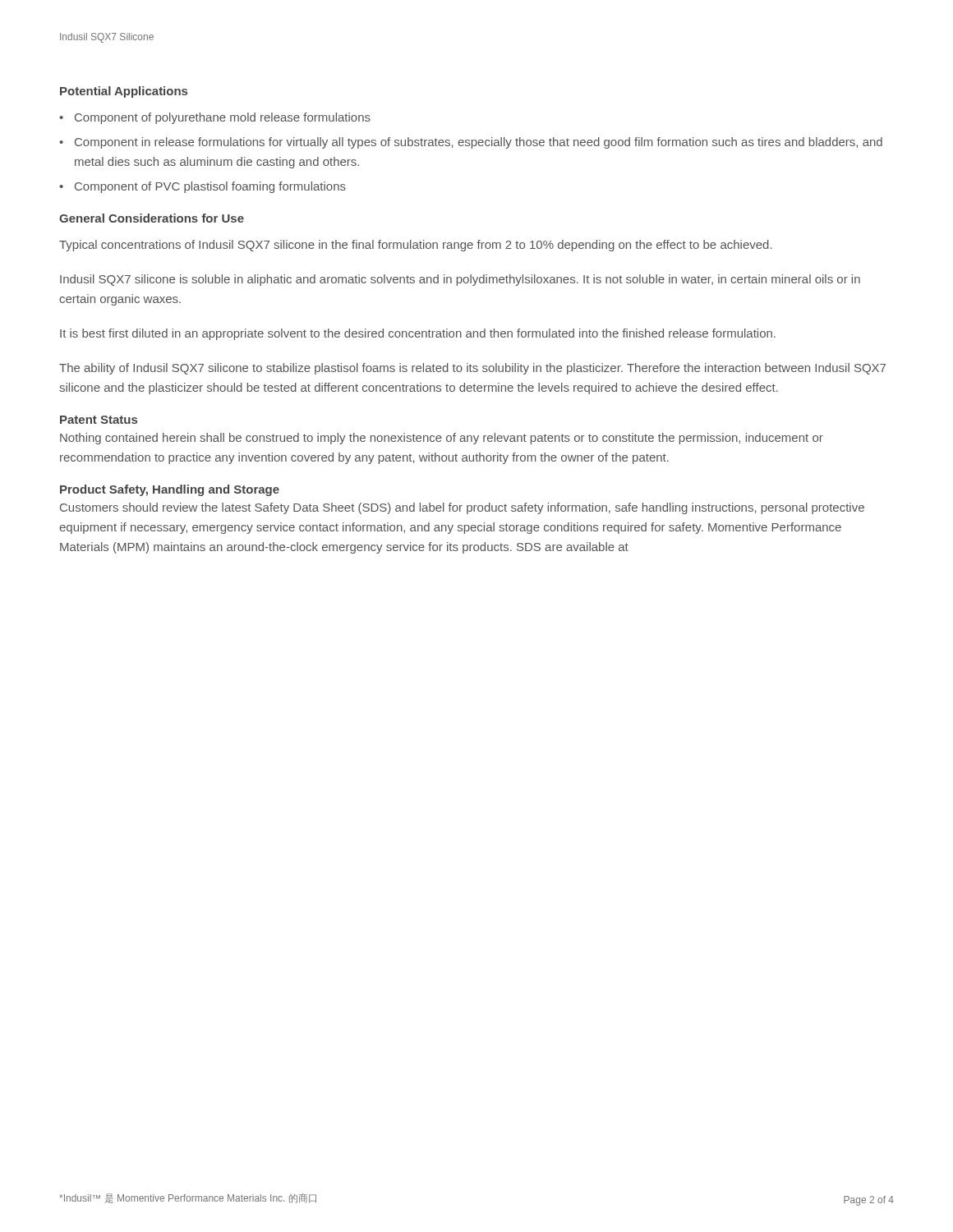The width and height of the screenshot is (953, 1232).
Task: Locate the section header with the text "Product Safety, Handling and Storage"
Action: pos(169,489)
